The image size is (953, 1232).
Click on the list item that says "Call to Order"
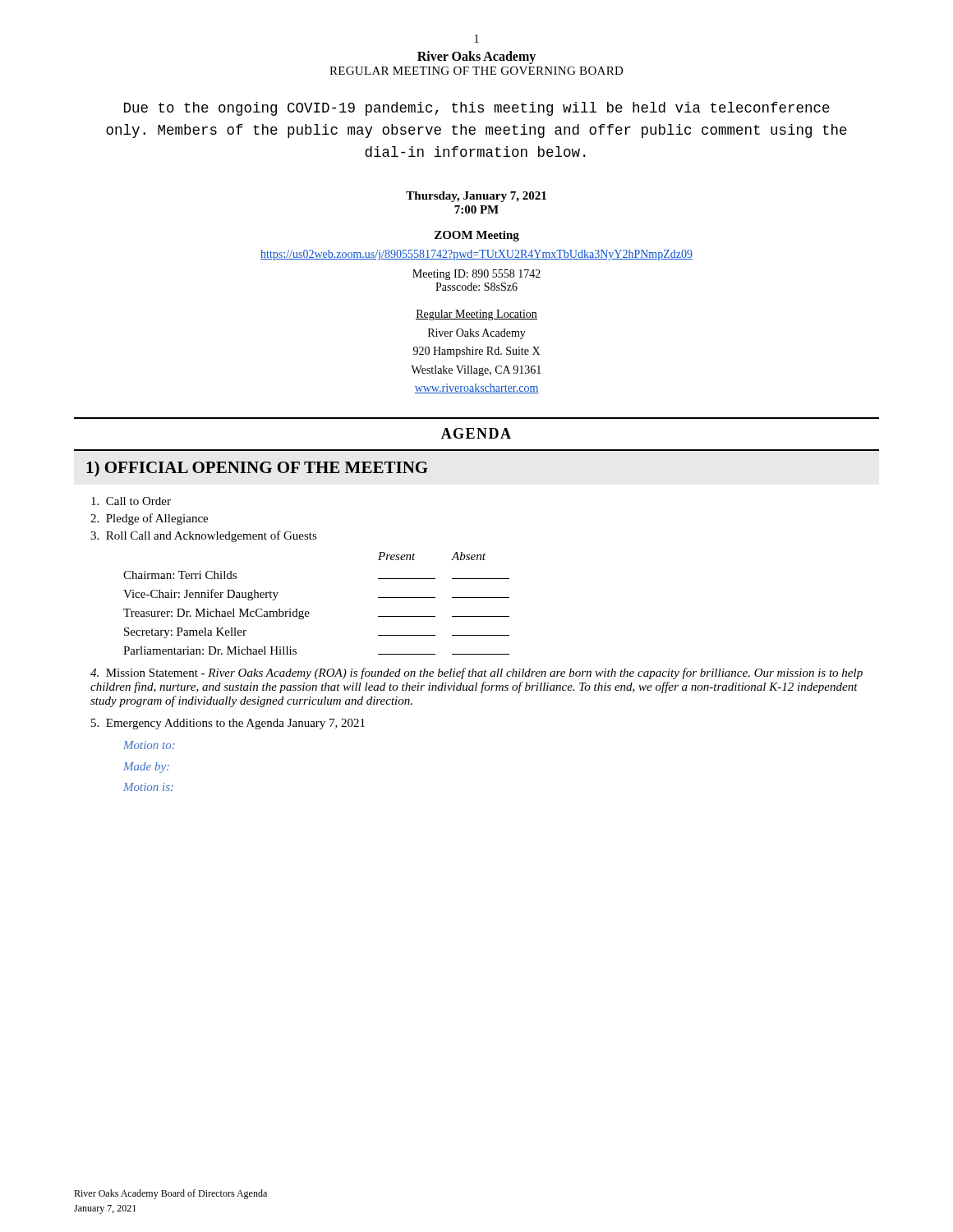[131, 501]
